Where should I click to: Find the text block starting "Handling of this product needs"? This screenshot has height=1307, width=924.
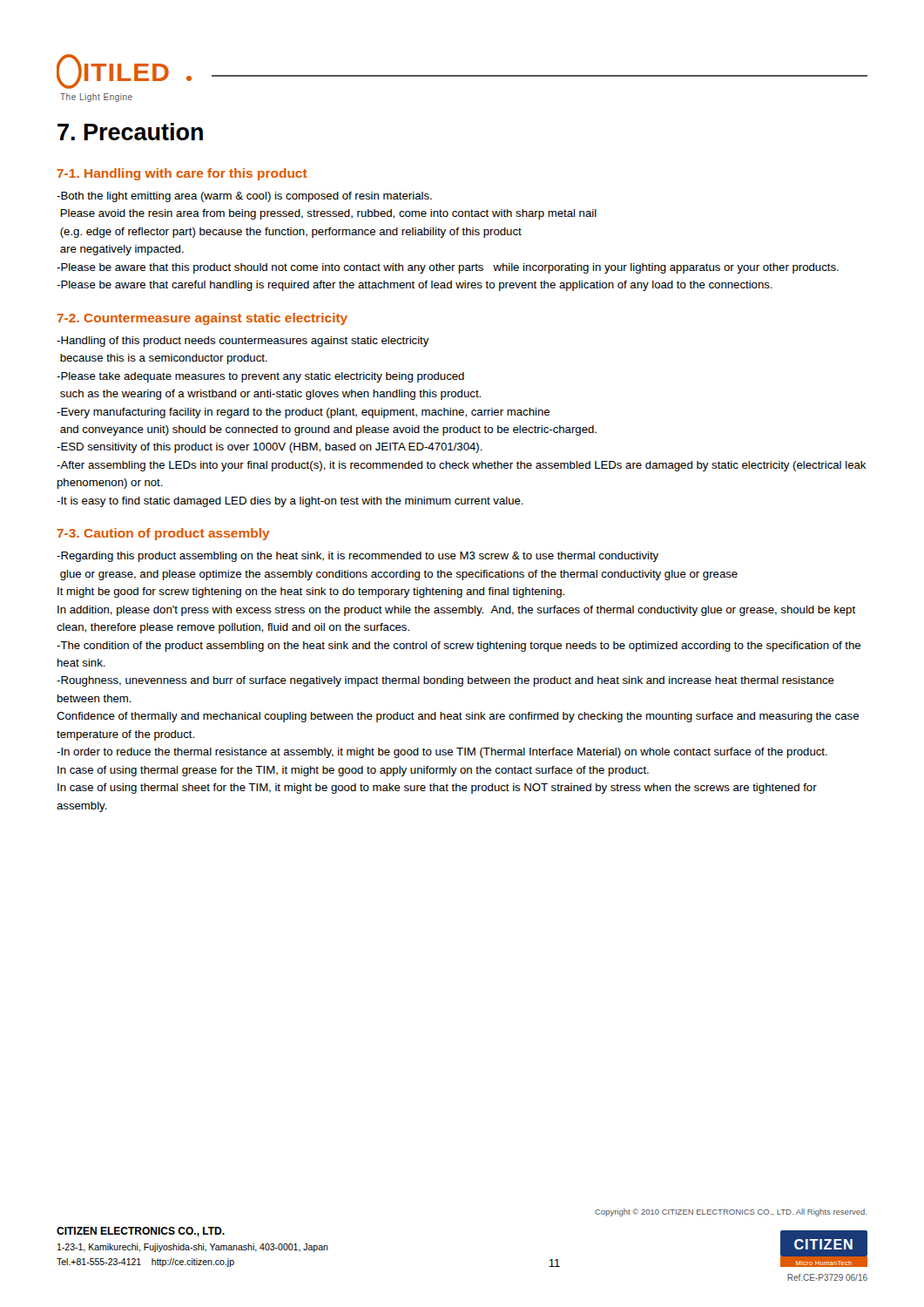[x=461, y=420]
